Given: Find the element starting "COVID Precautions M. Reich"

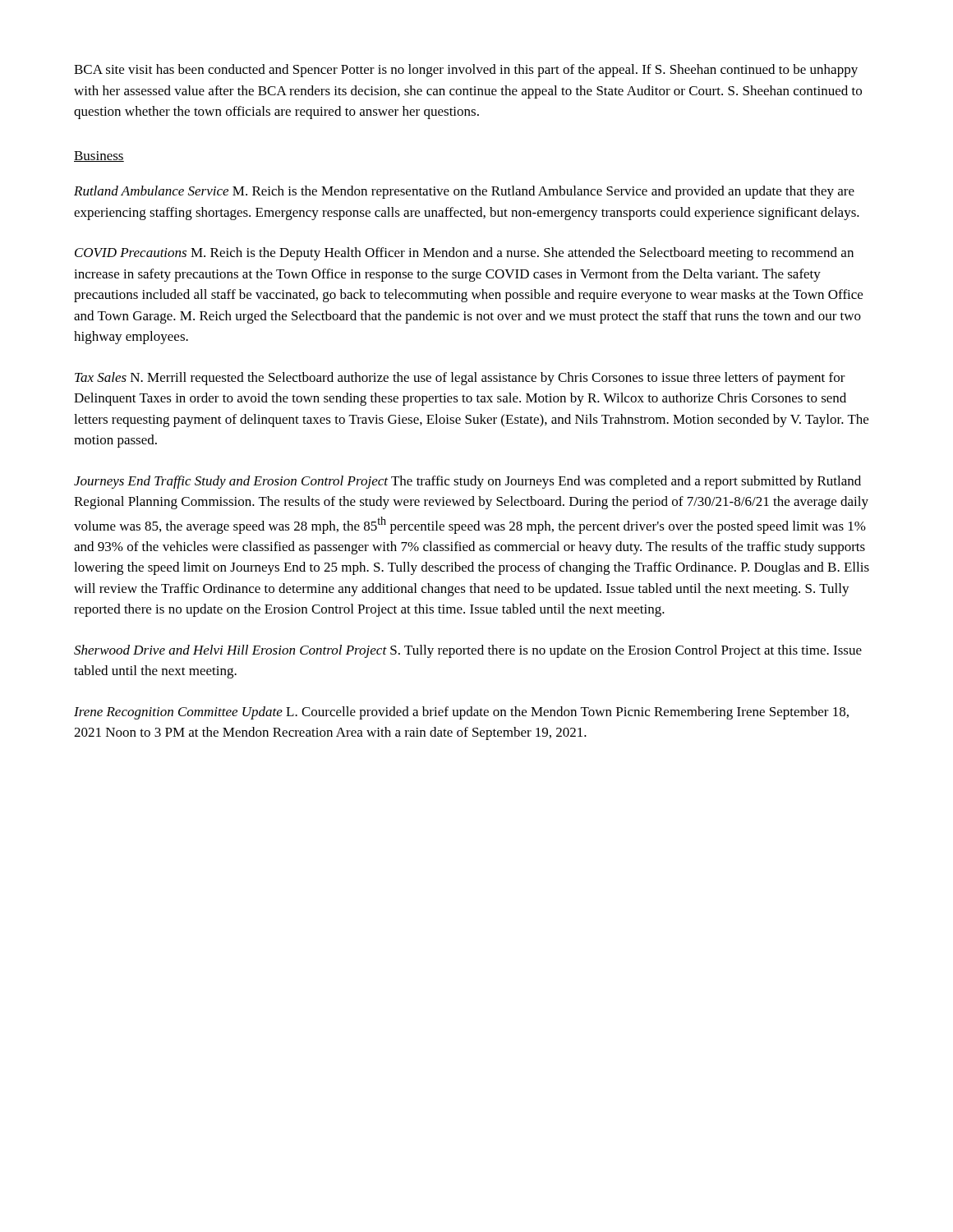Looking at the screenshot, I should (469, 294).
